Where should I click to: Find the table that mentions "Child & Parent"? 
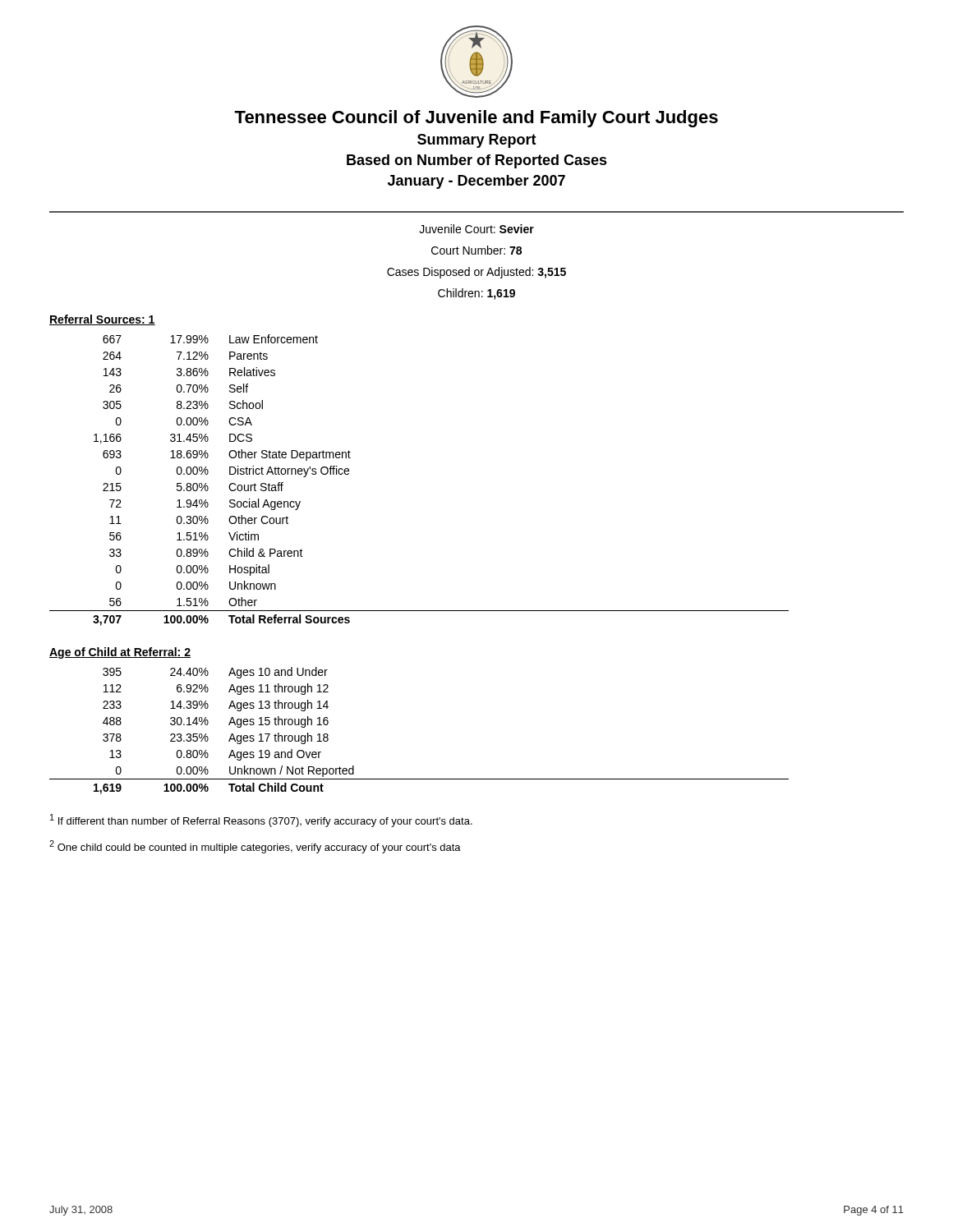(476, 479)
